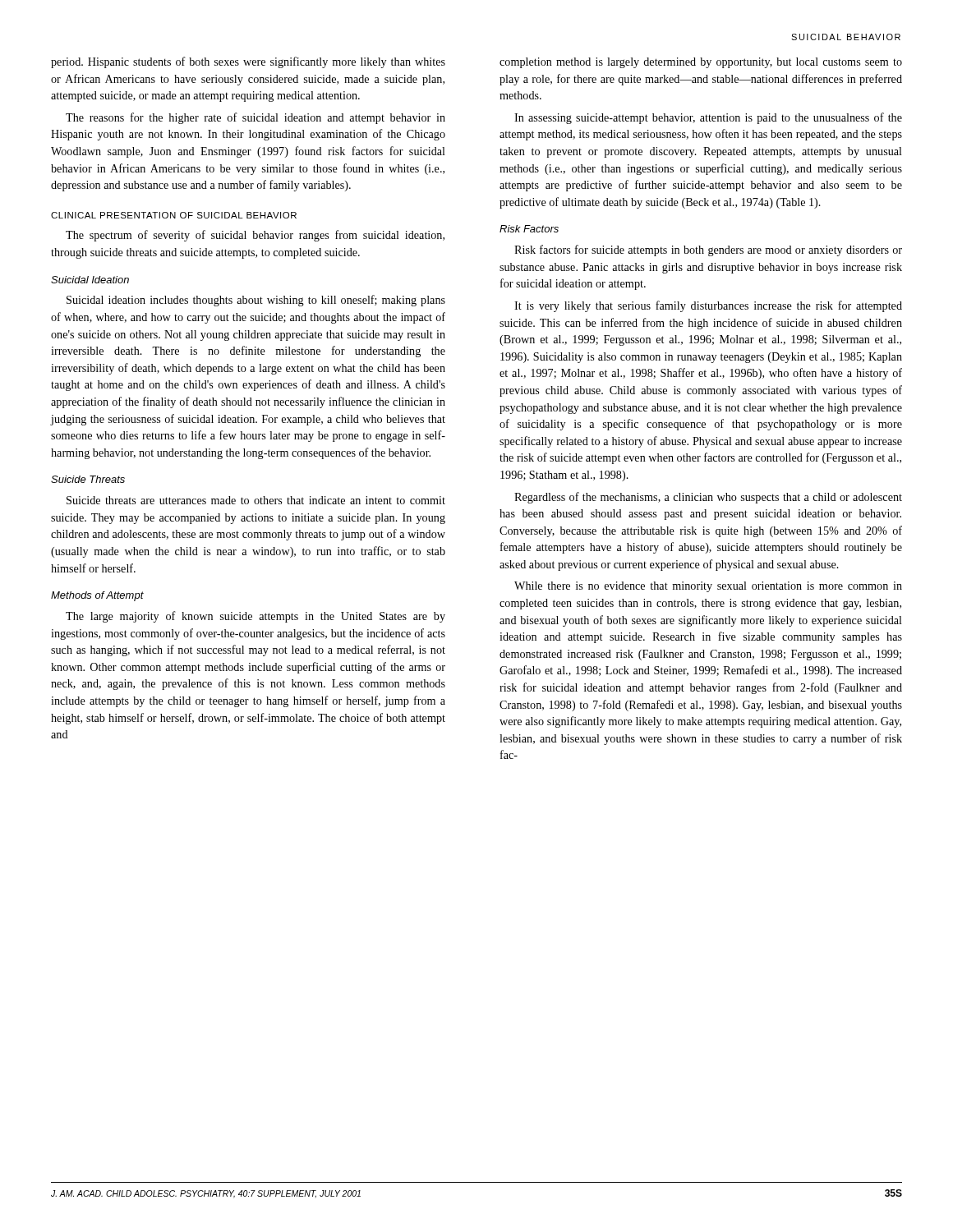Click the passage that begins "Suicidal ideation includes thoughts about wishing to kill"
The image size is (953, 1232).
(248, 377)
